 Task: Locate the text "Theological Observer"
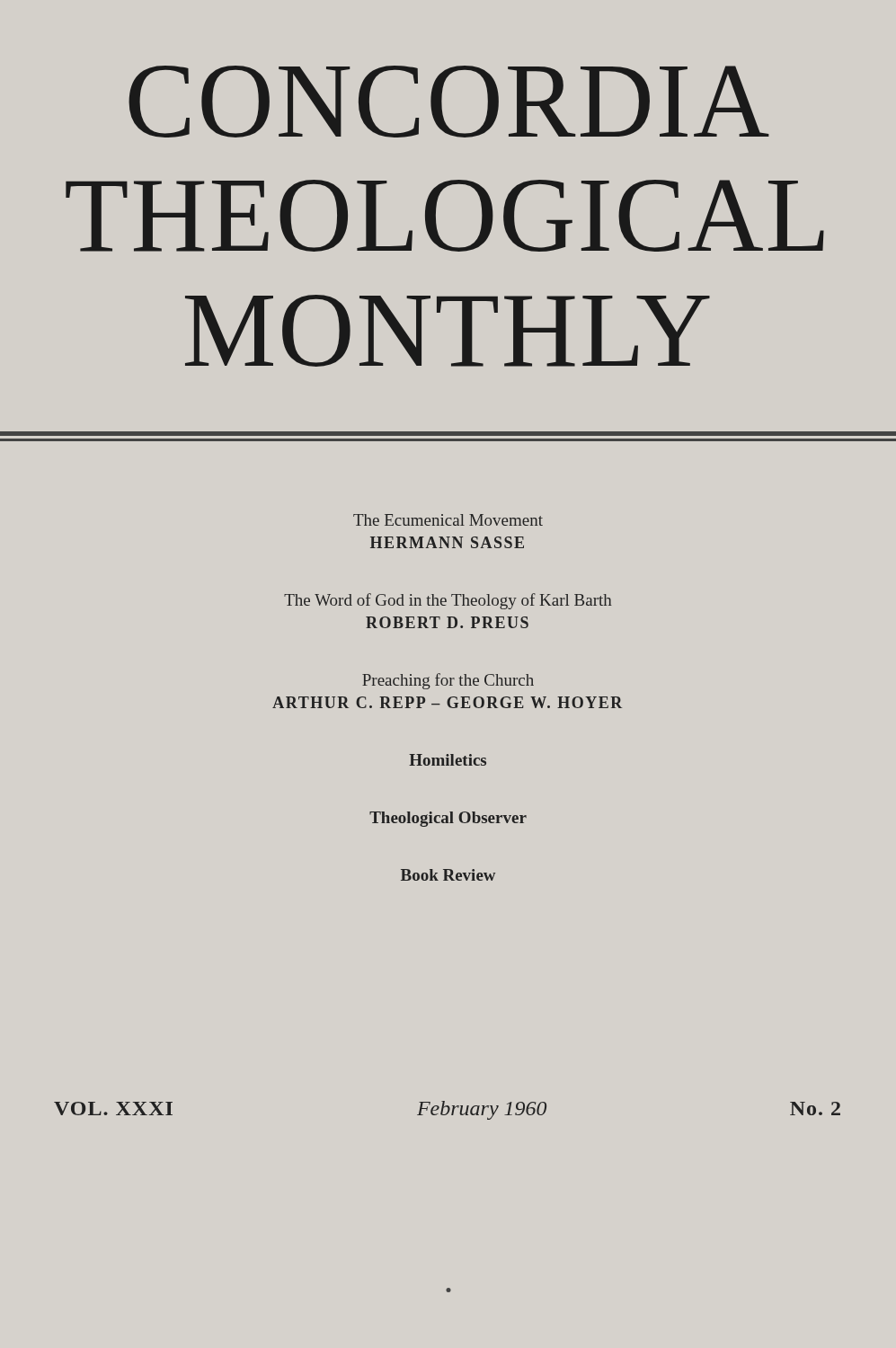448,817
